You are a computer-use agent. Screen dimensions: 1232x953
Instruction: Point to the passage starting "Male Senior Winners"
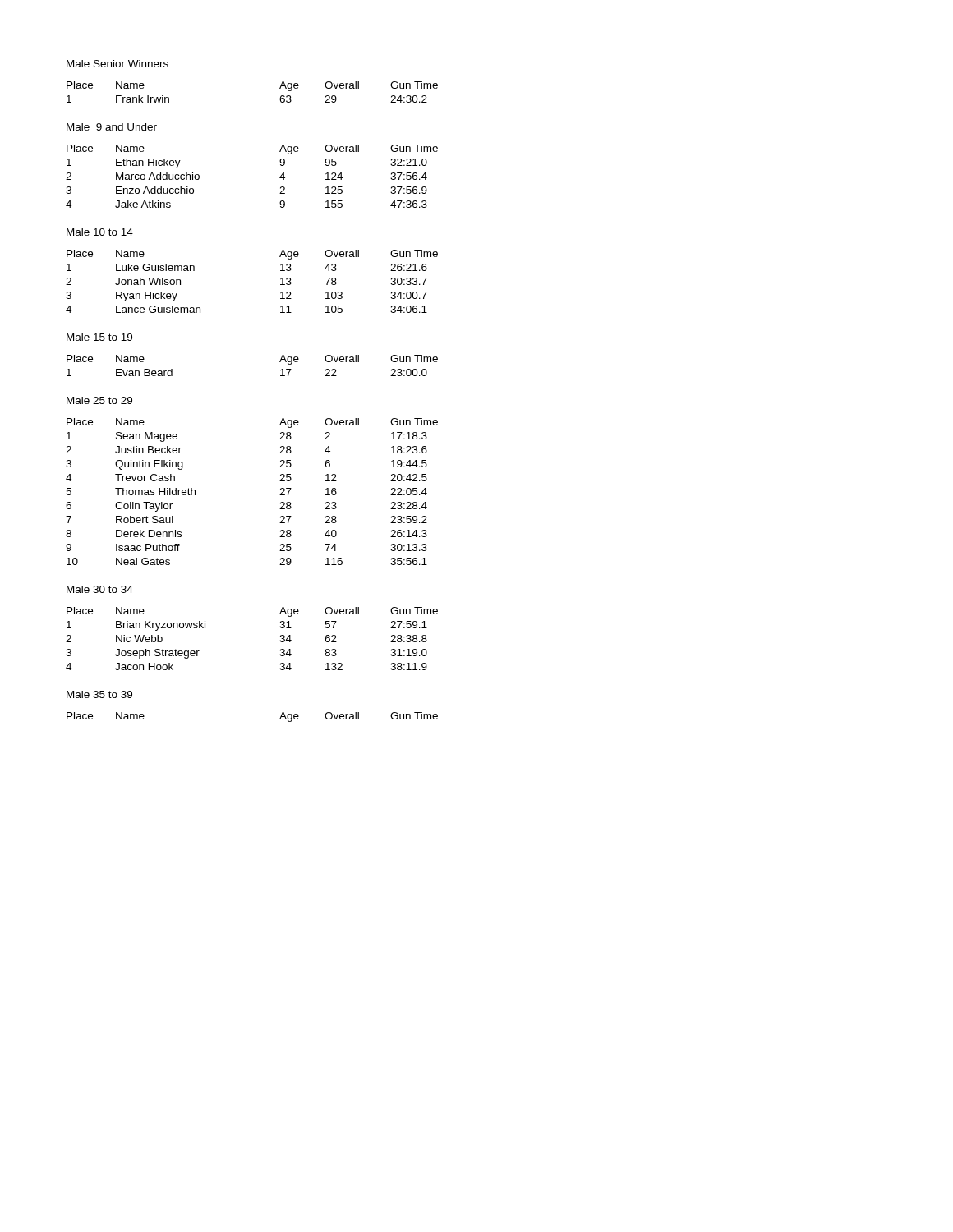[x=117, y=64]
